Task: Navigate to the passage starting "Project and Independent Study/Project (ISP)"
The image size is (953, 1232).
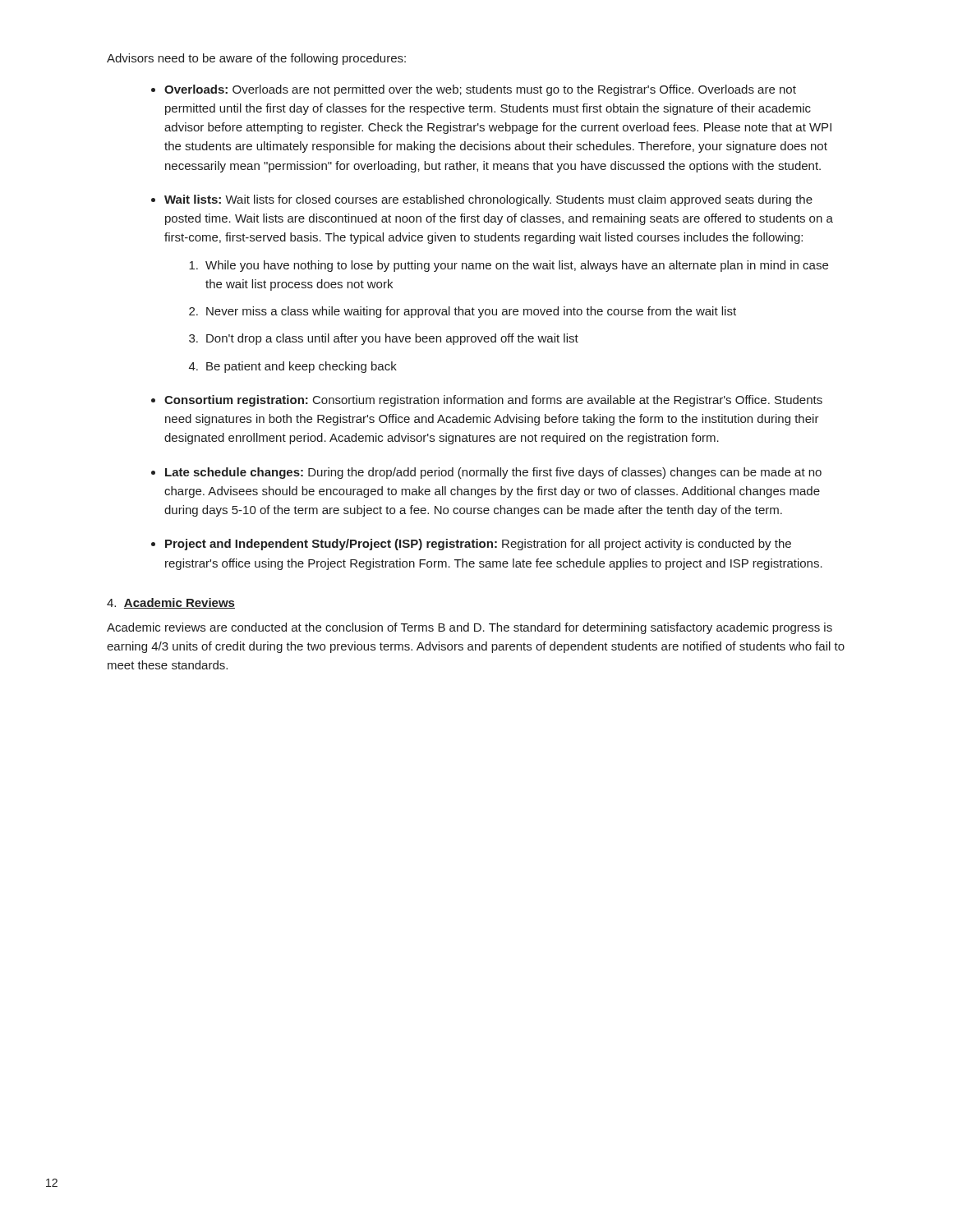Action: pos(494,553)
